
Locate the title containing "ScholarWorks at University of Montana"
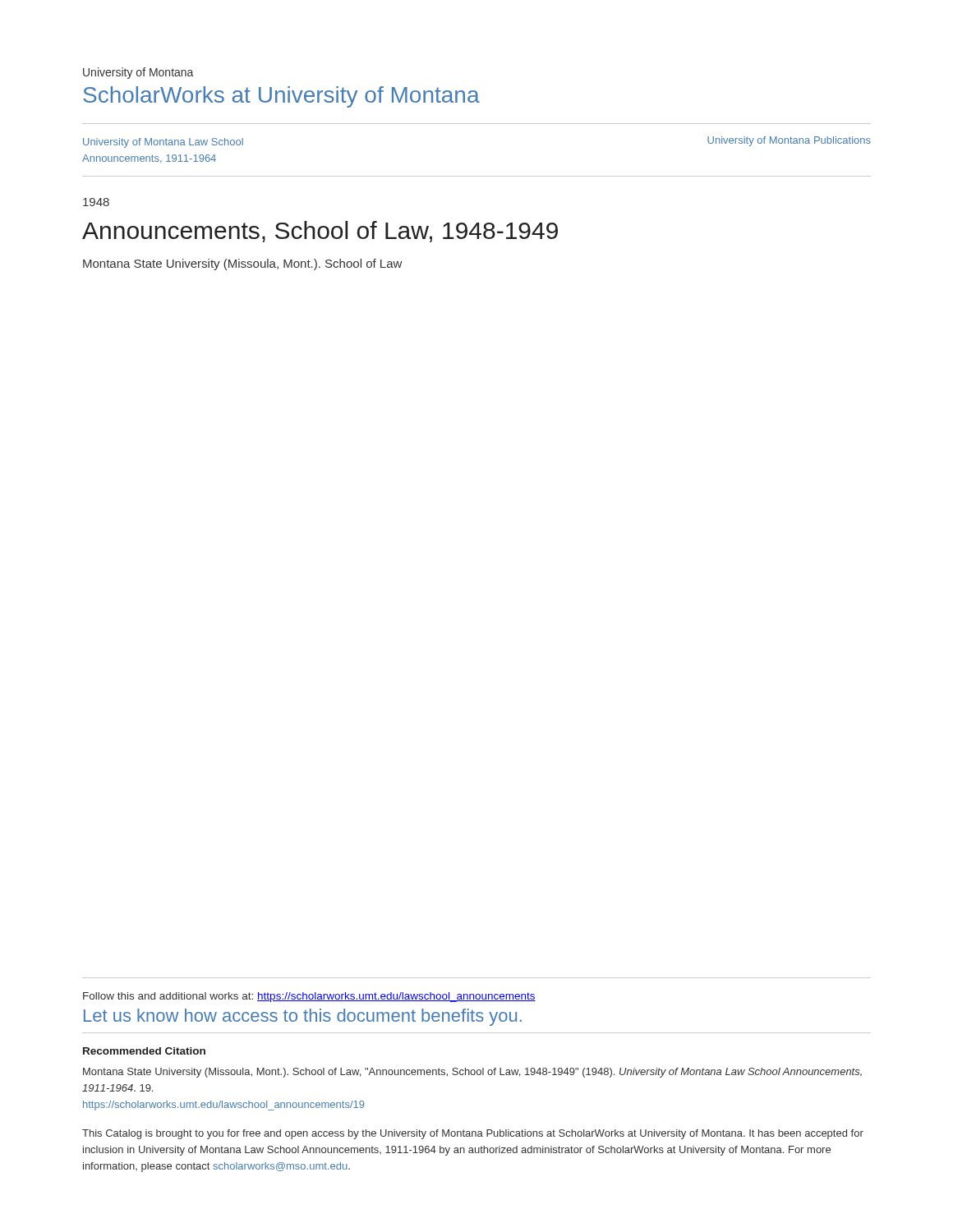click(x=476, y=95)
